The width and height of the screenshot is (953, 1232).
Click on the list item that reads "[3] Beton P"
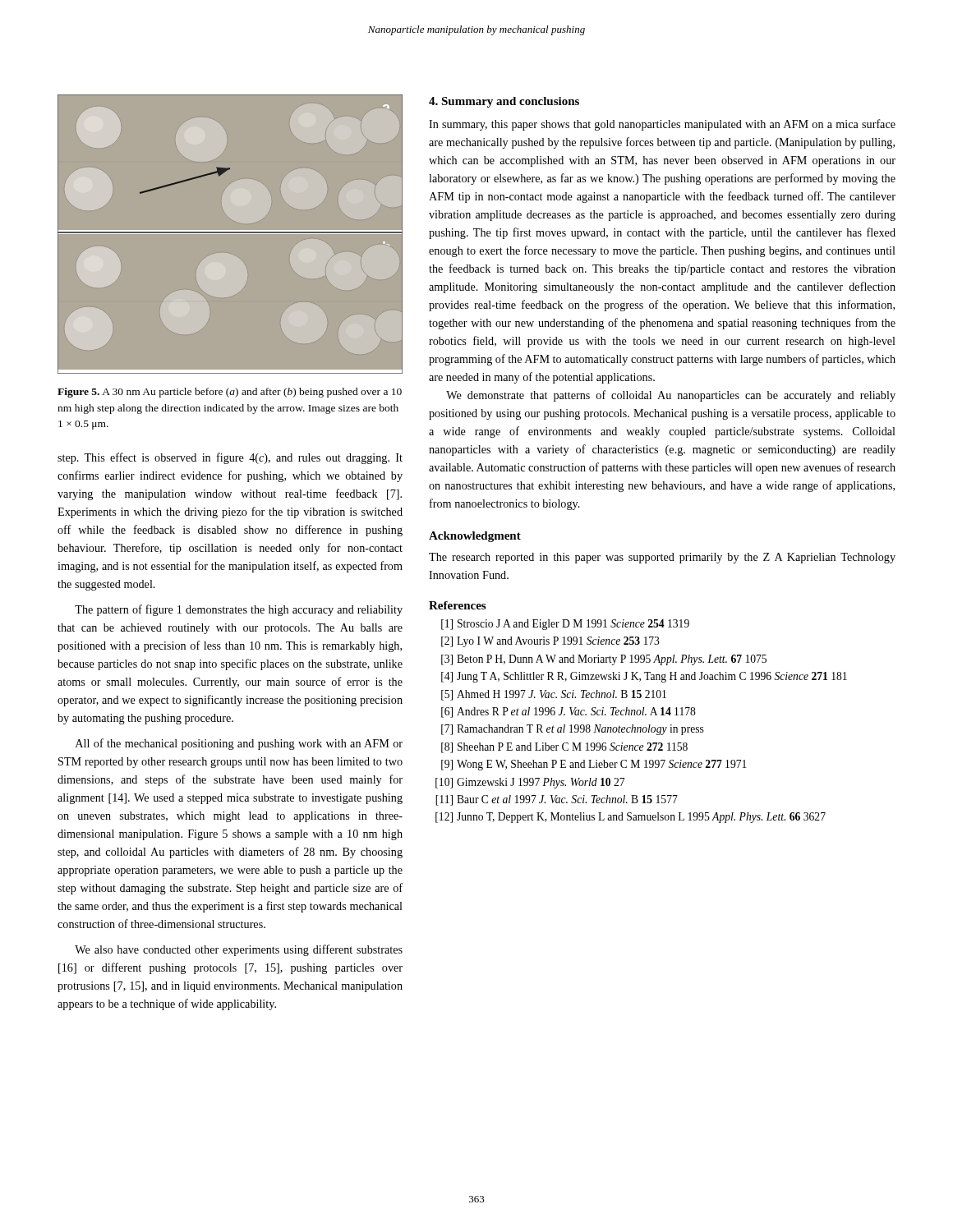click(662, 659)
